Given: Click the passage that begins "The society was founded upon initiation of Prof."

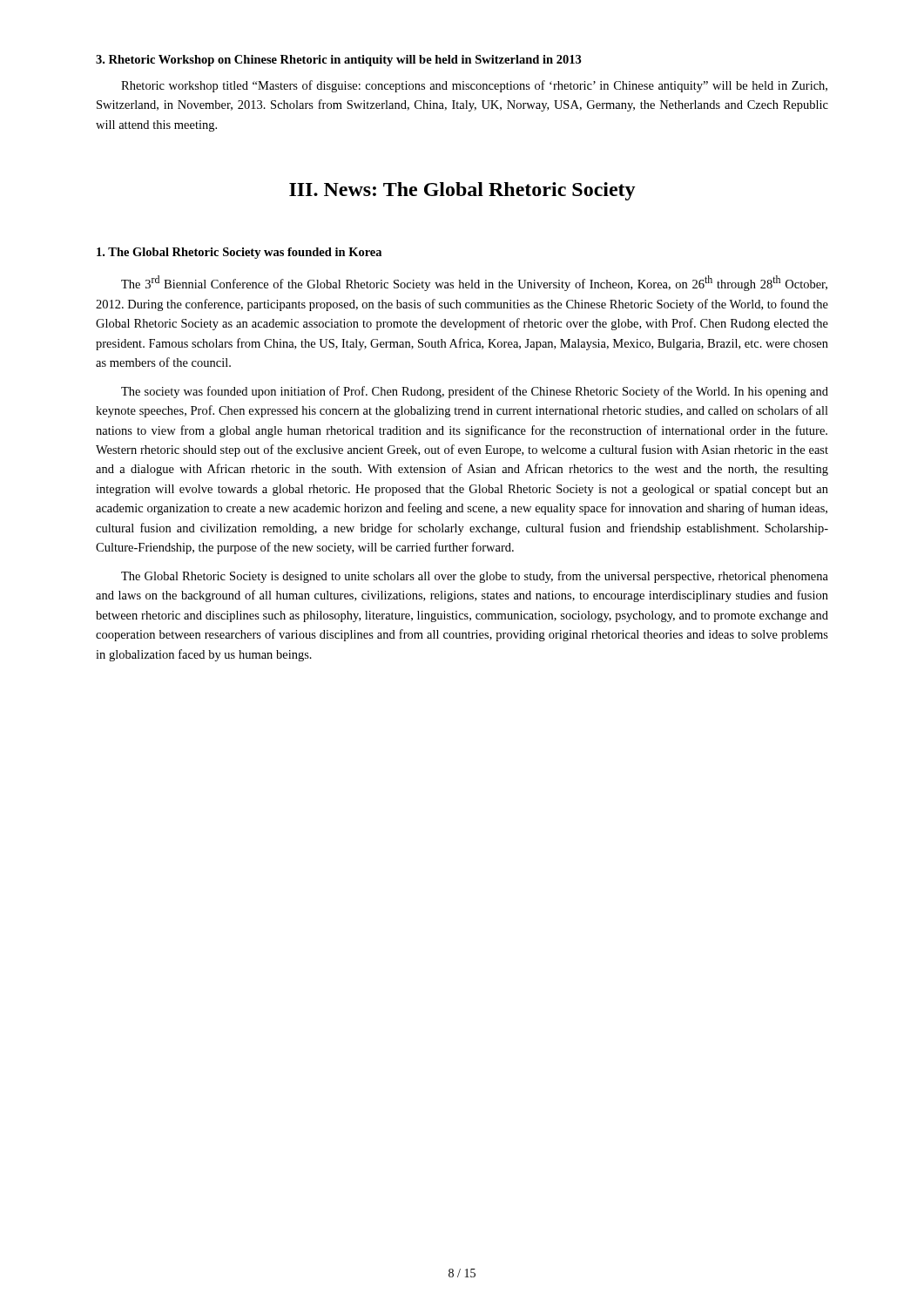Looking at the screenshot, I should point(462,469).
